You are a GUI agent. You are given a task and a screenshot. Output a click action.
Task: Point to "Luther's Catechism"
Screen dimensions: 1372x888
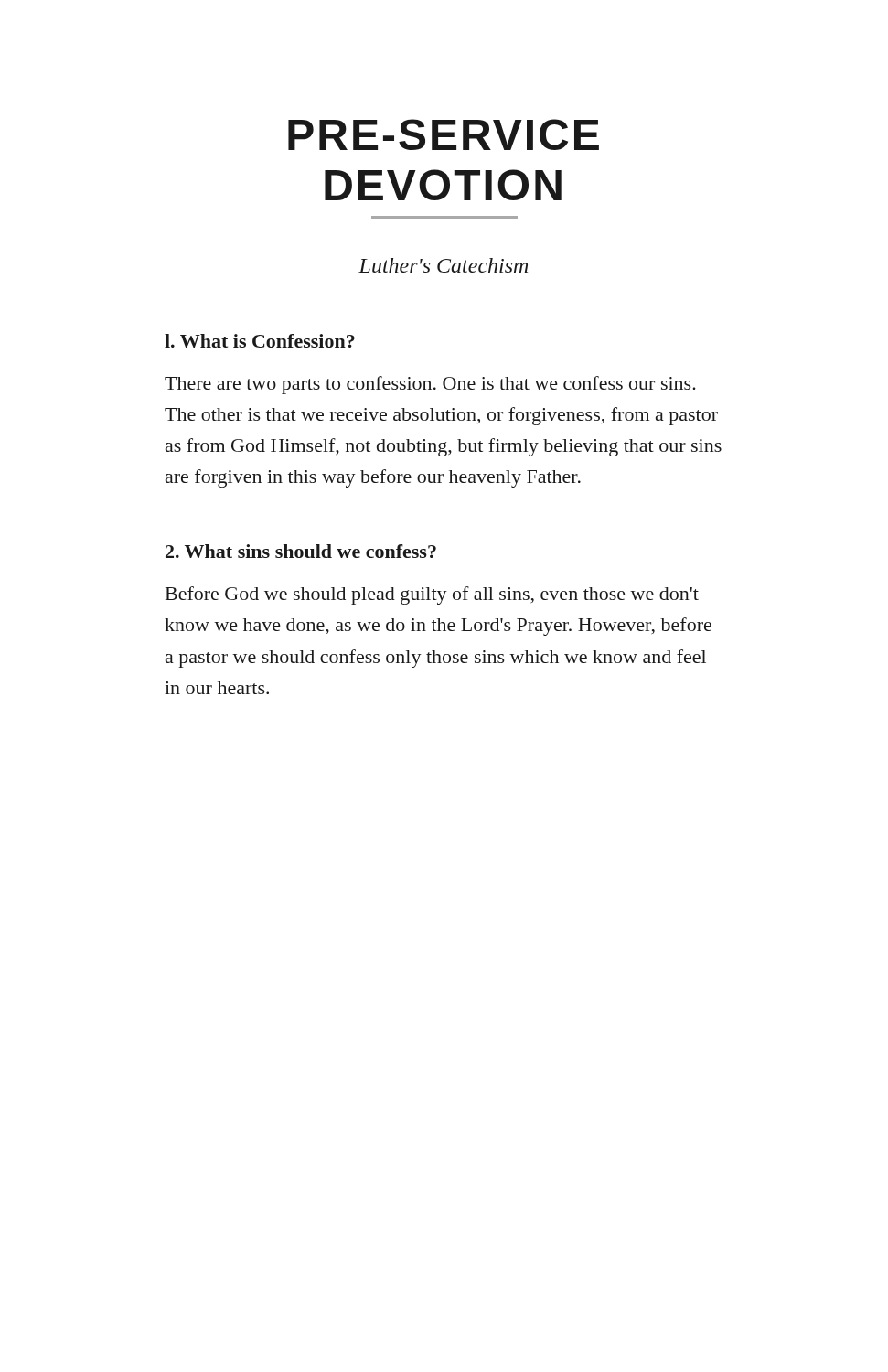tap(444, 265)
